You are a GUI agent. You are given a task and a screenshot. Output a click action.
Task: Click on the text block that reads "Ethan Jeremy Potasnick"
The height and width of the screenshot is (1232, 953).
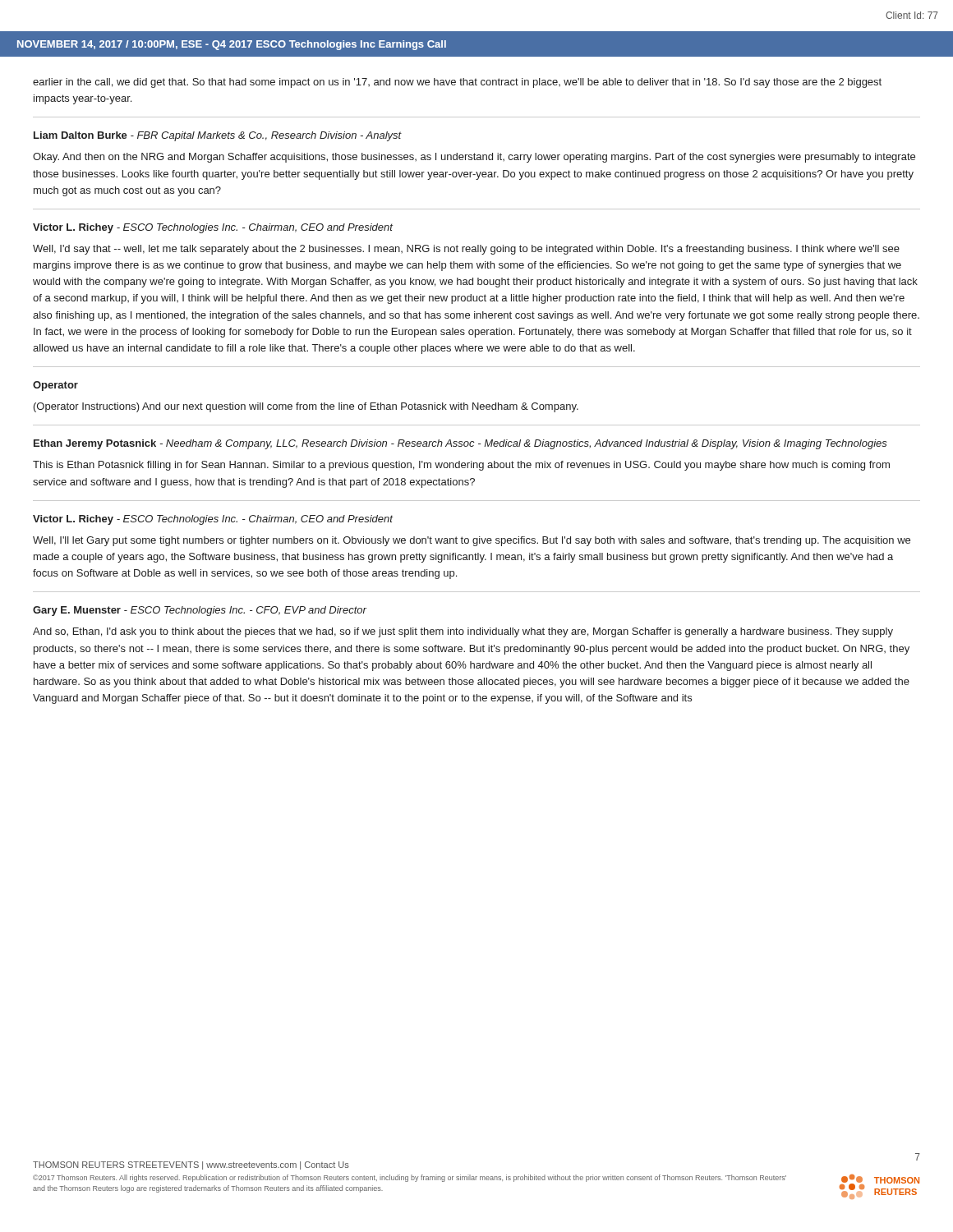pos(460,443)
